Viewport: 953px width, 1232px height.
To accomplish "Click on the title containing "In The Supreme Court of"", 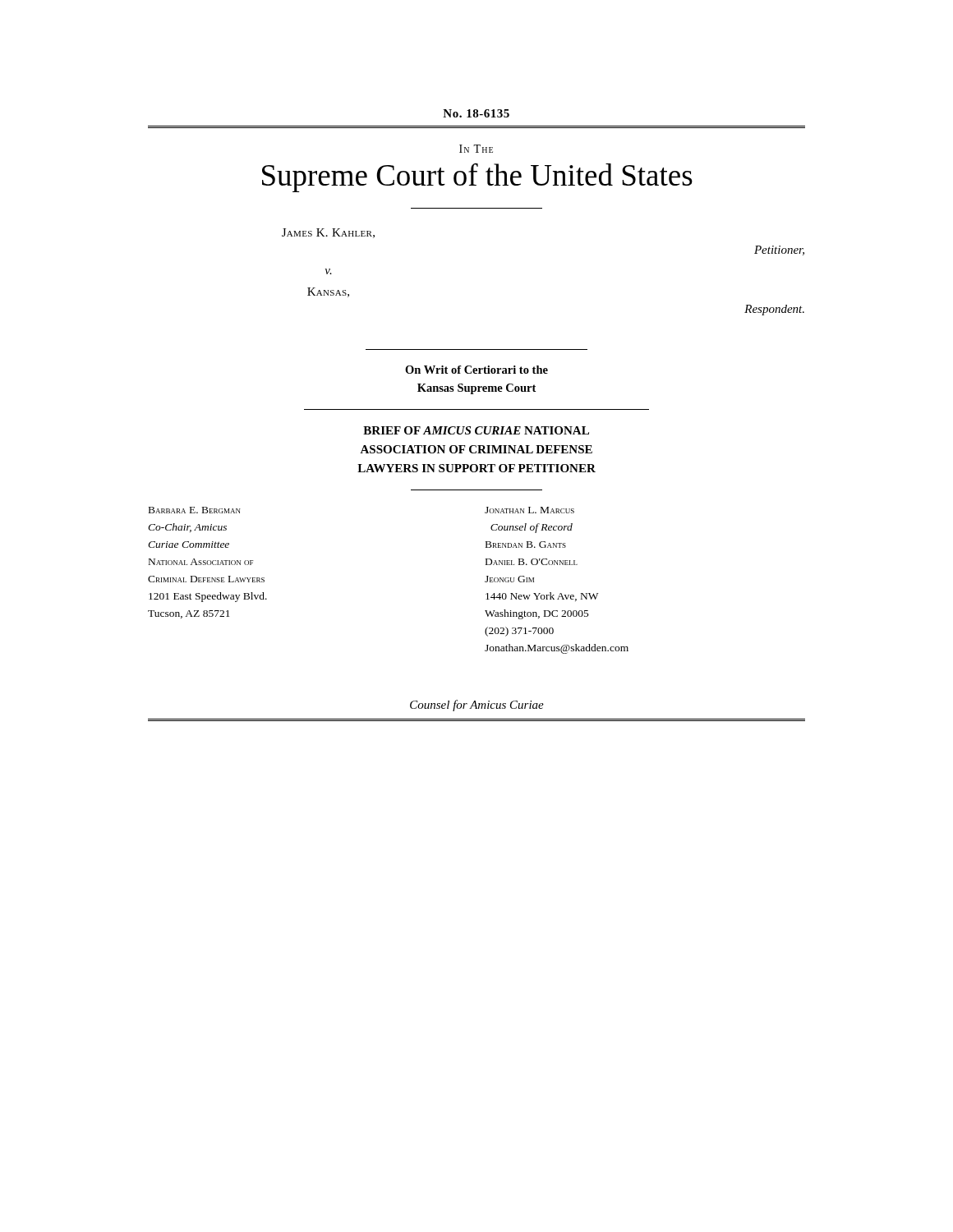I will [x=476, y=168].
